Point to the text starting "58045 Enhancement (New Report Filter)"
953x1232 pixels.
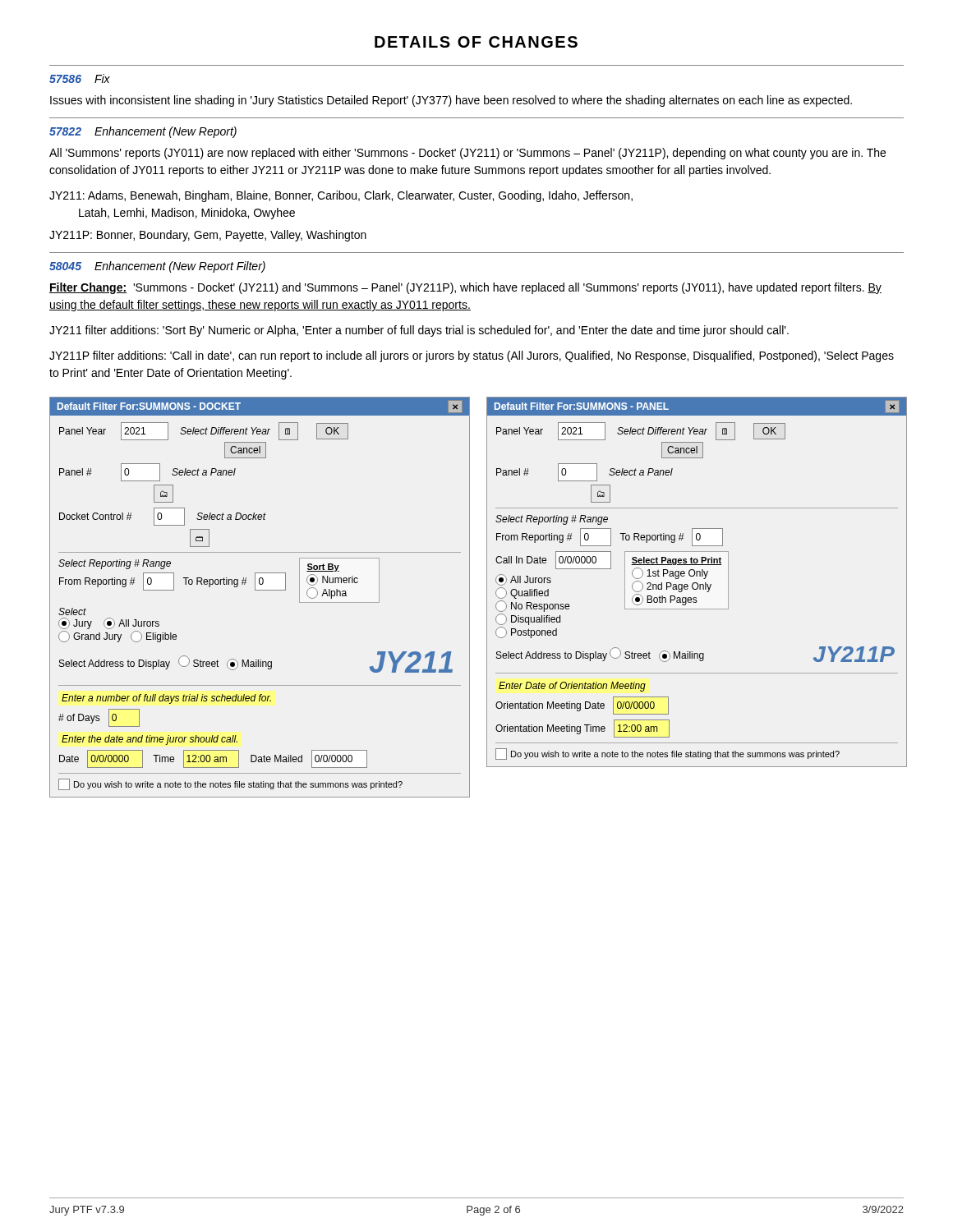(x=158, y=266)
